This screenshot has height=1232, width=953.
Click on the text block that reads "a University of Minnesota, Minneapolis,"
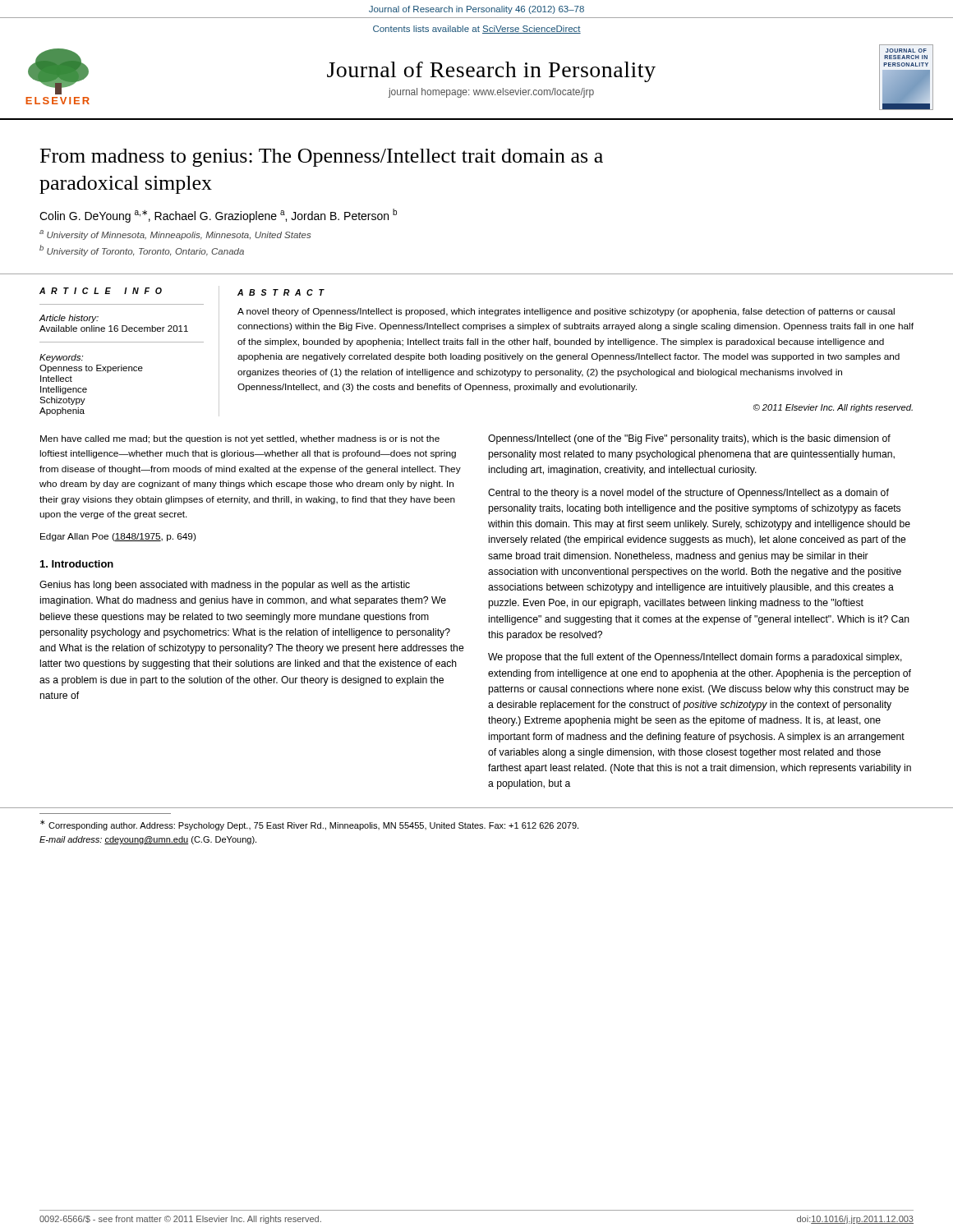tap(175, 241)
